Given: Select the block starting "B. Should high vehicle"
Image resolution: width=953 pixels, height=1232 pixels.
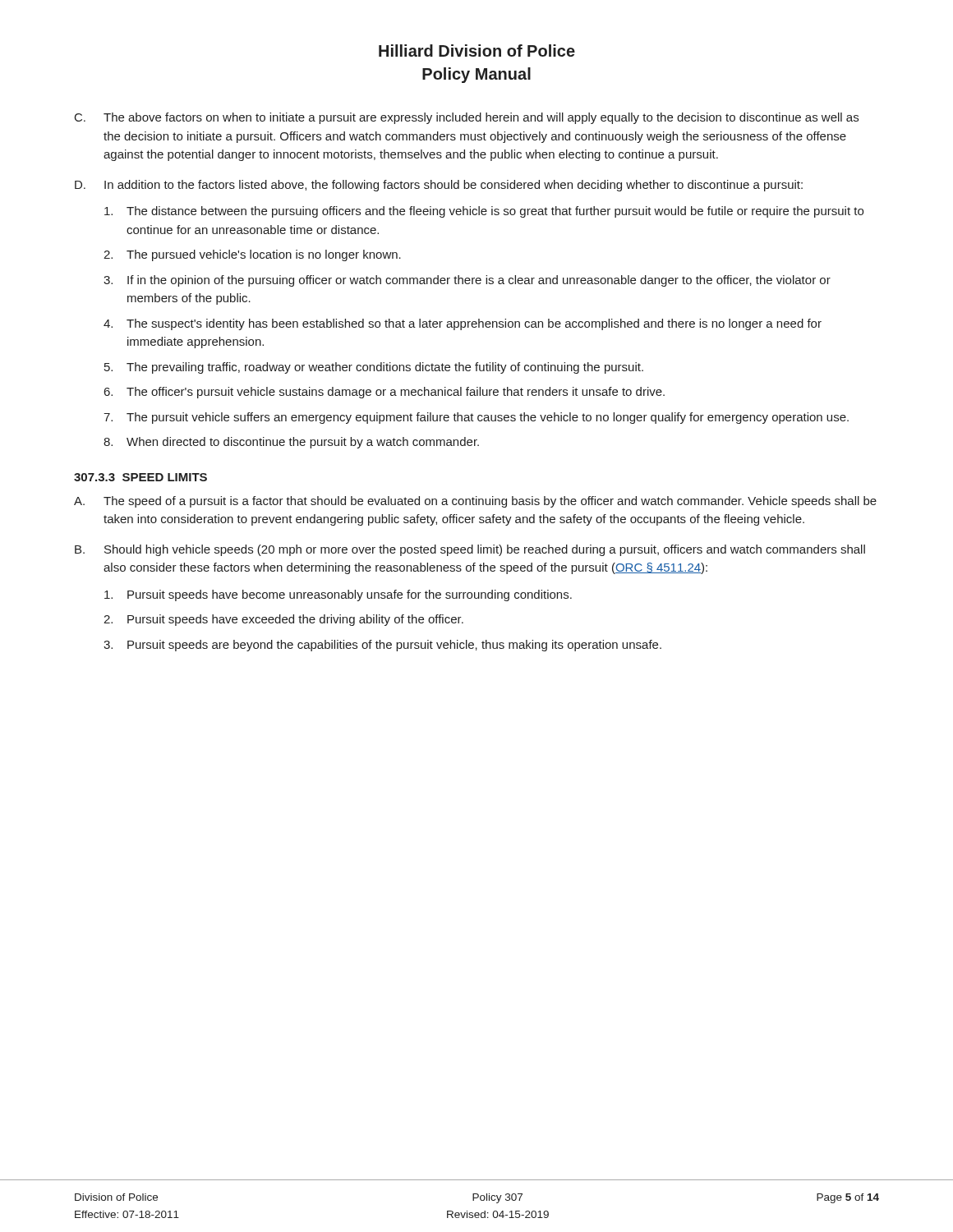Looking at the screenshot, I should pyautogui.click(x=476, y=558).
